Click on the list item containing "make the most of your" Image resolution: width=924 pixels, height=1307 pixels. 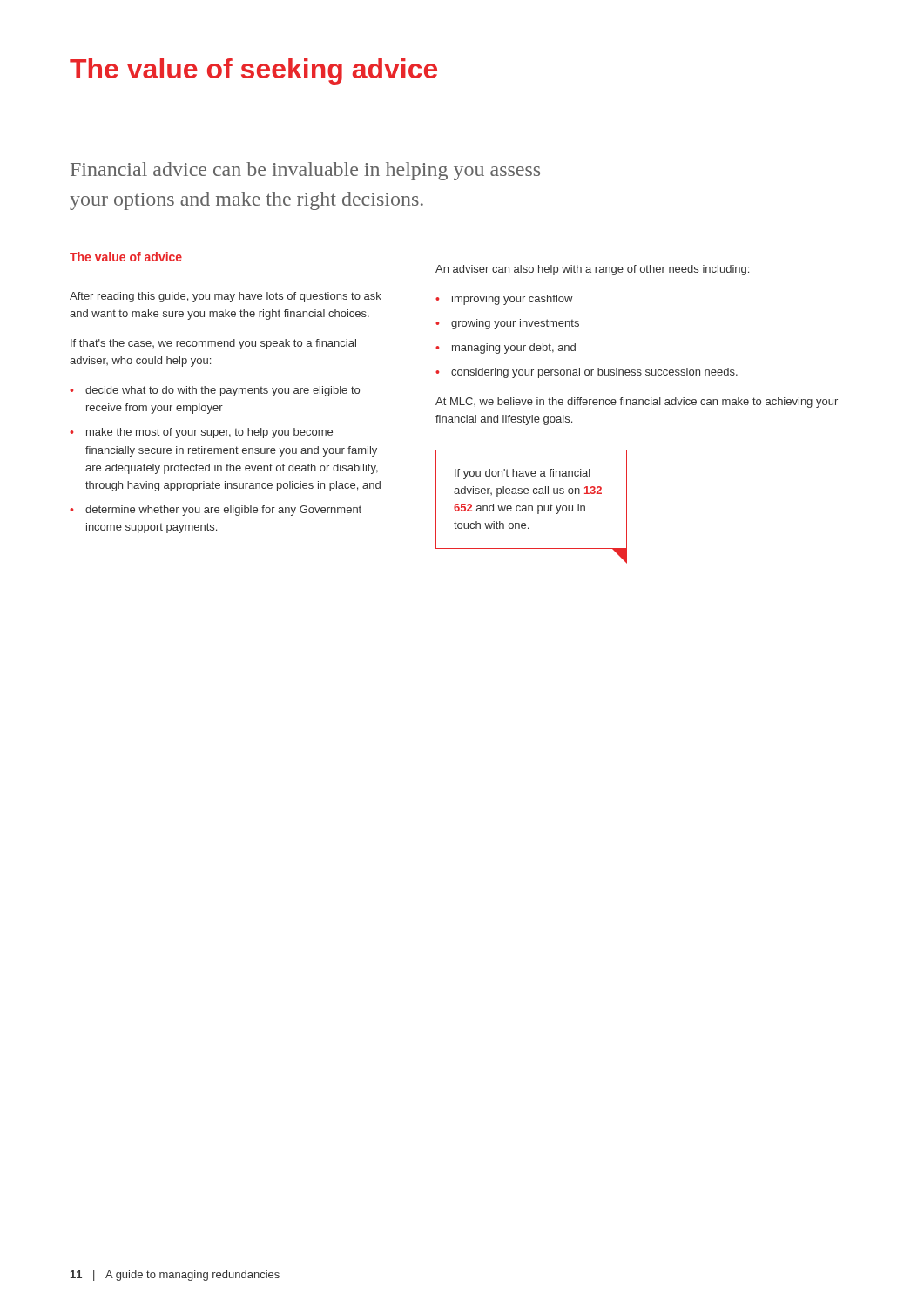coord(226,459)
